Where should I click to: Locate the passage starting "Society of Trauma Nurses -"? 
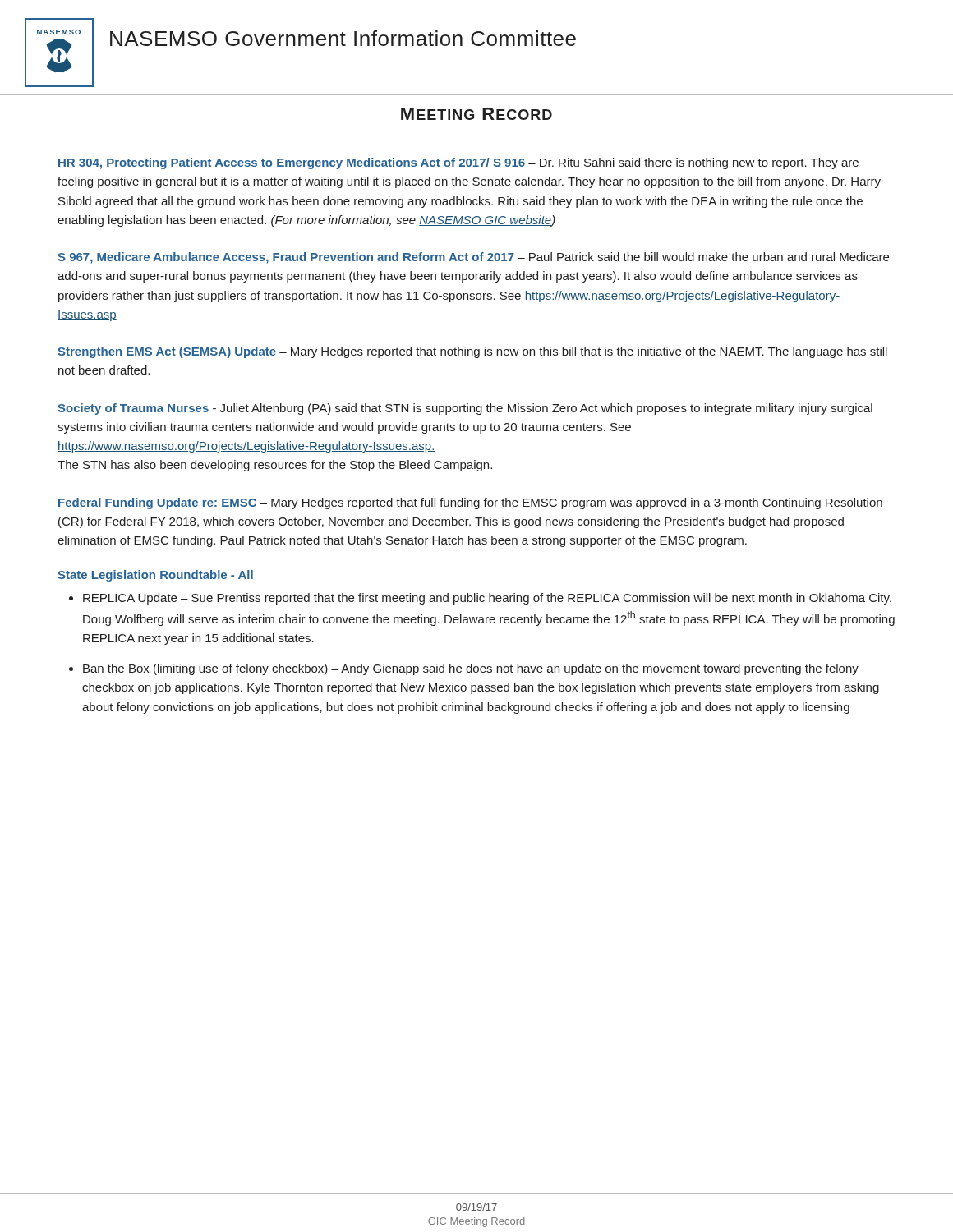pos(465,436)
